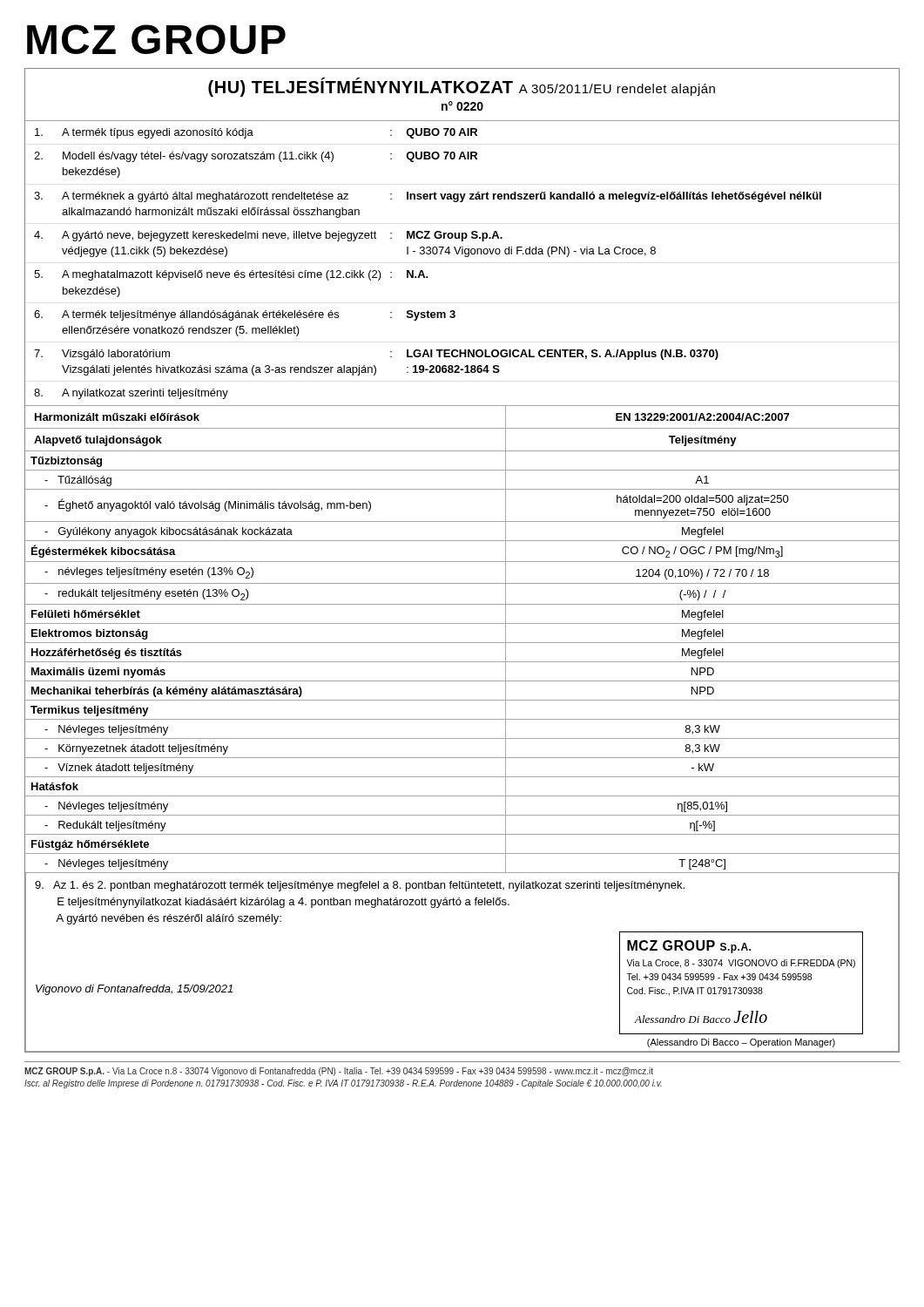Point to the block beginning "A gyártó nevében és részéről"
924x1307 pixels.
[159, 918]
